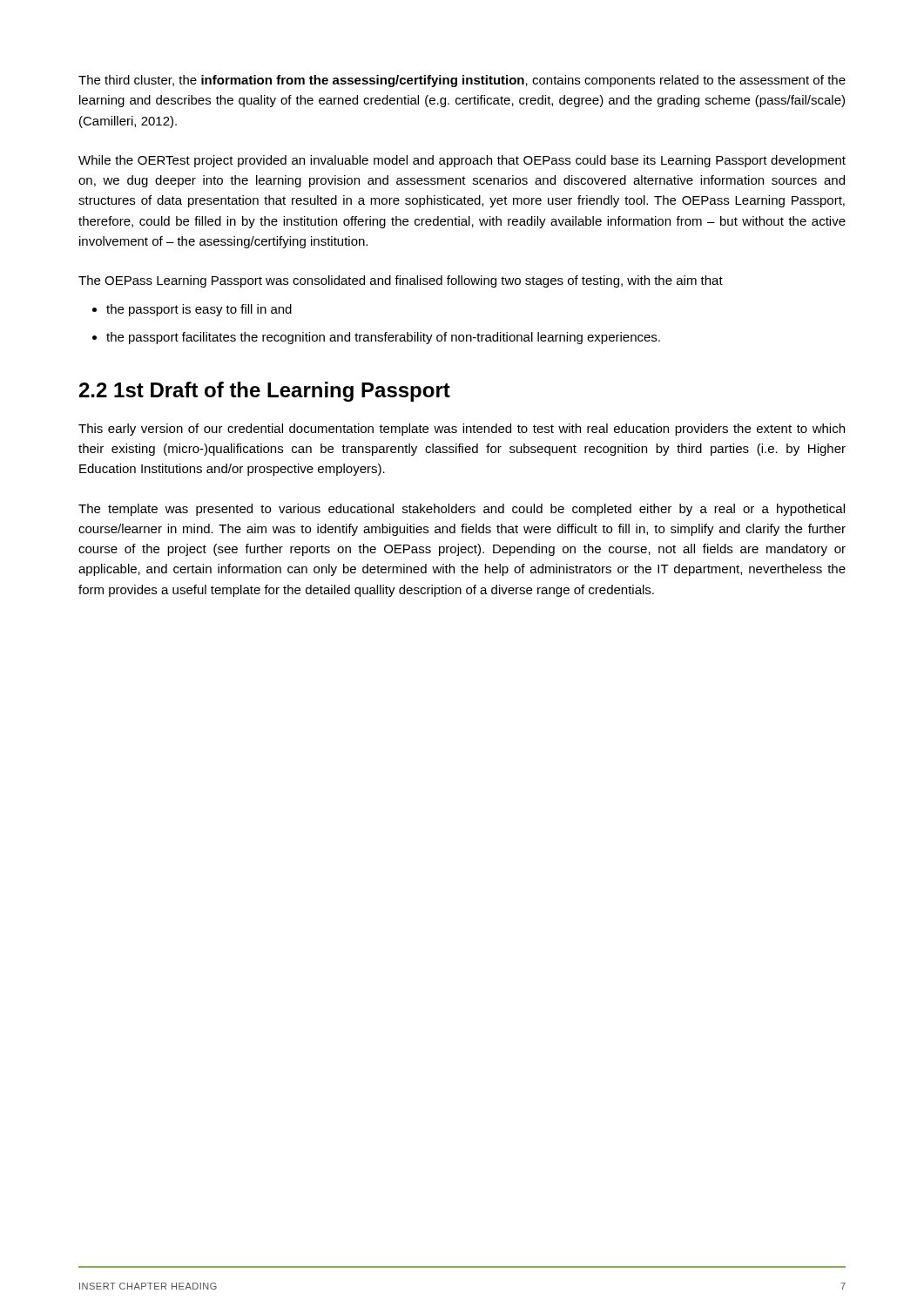Image resolution: width=924 pixels, height=1307 pixels.
Task: Select the text block starting "The third cluster, the information from"
Action: pos(462,100)
